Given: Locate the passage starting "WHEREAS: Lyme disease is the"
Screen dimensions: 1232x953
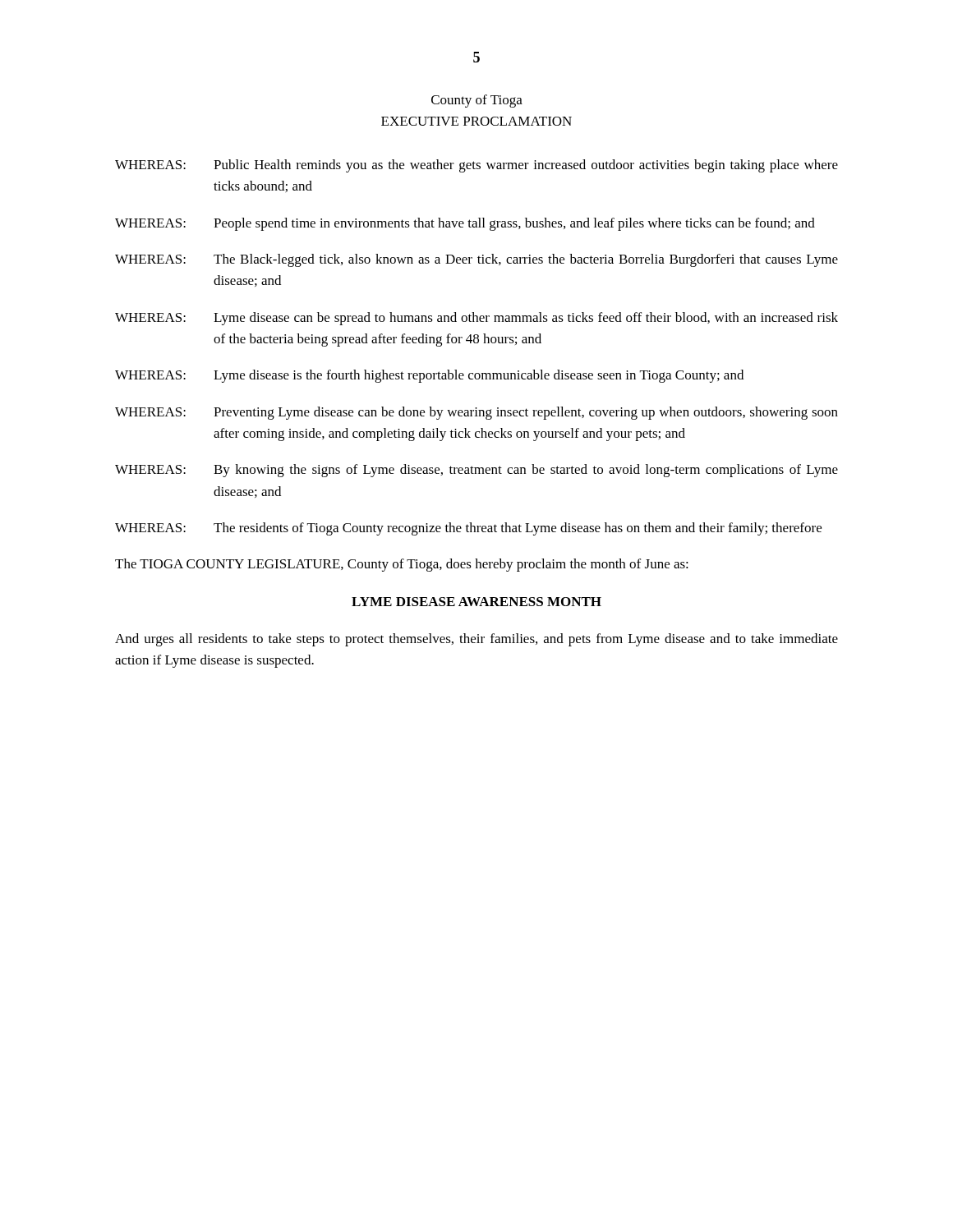Looking at the screenshot, I should click(x=476, y=376).
